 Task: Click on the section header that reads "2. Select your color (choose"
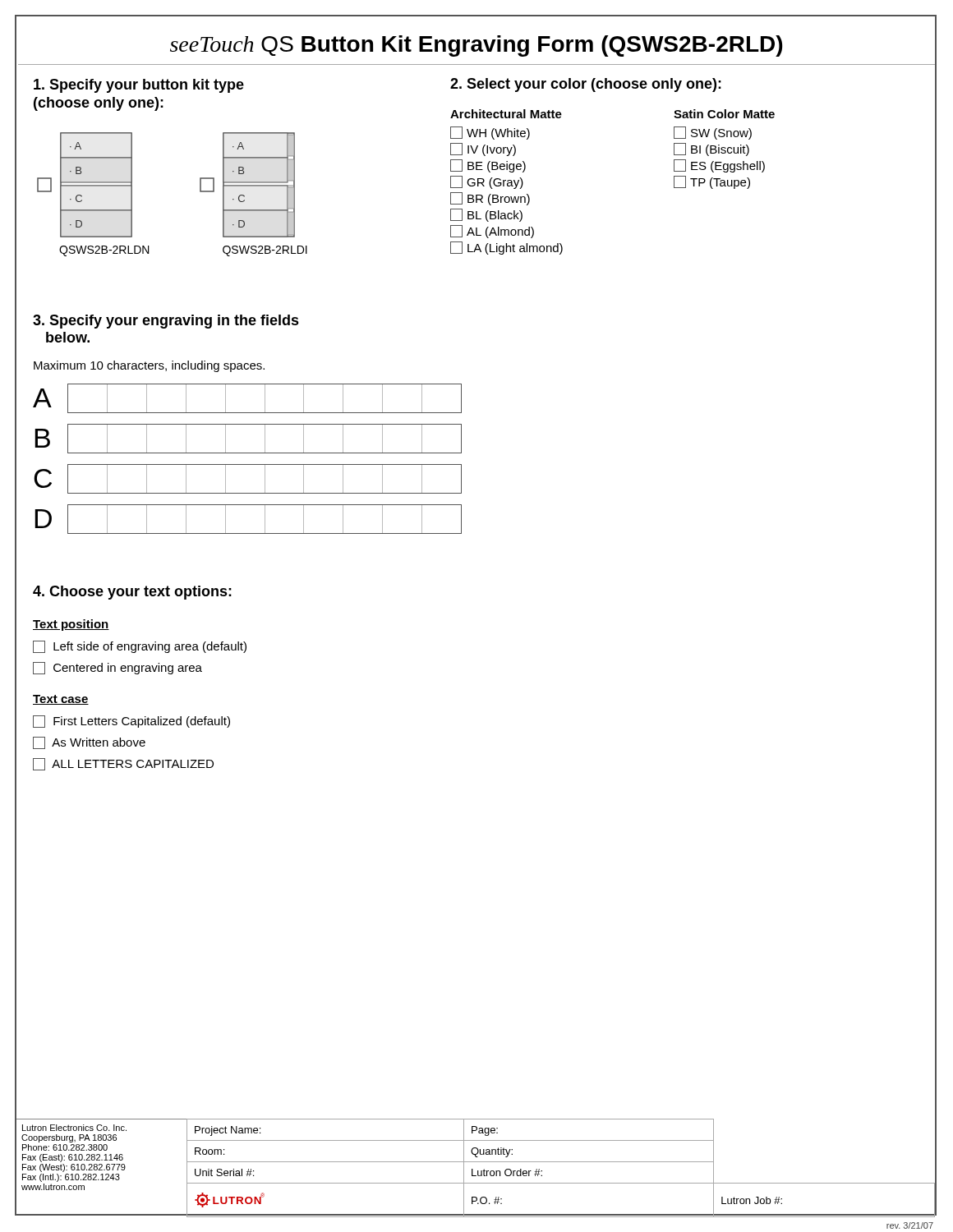click(586, 84)
